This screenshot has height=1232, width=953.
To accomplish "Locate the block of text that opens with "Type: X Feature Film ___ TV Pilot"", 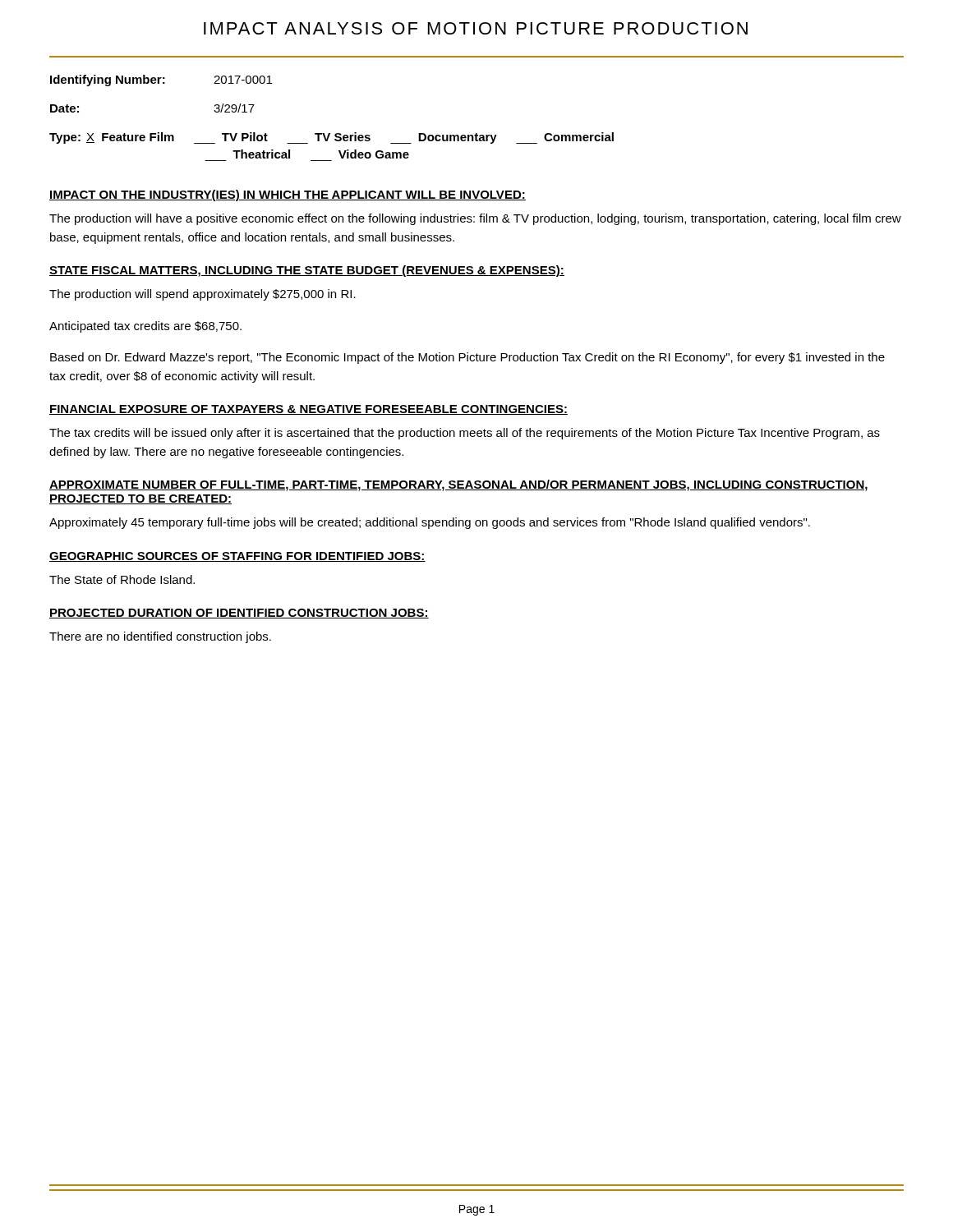I will pyautogui.click(x=476, y=145).
